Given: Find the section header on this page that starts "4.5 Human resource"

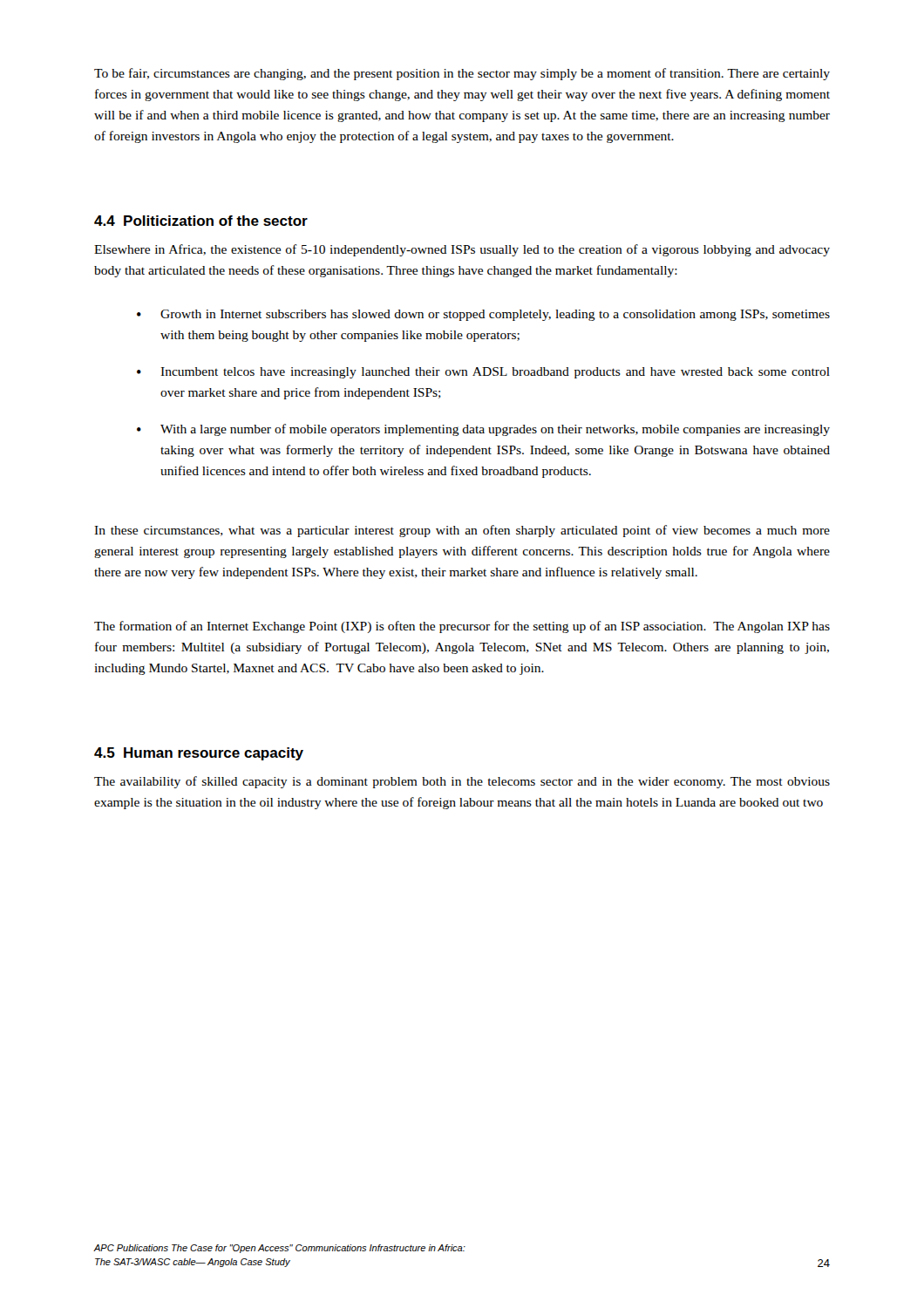Looking at the screenshot, I should click(x=199, y=753).
